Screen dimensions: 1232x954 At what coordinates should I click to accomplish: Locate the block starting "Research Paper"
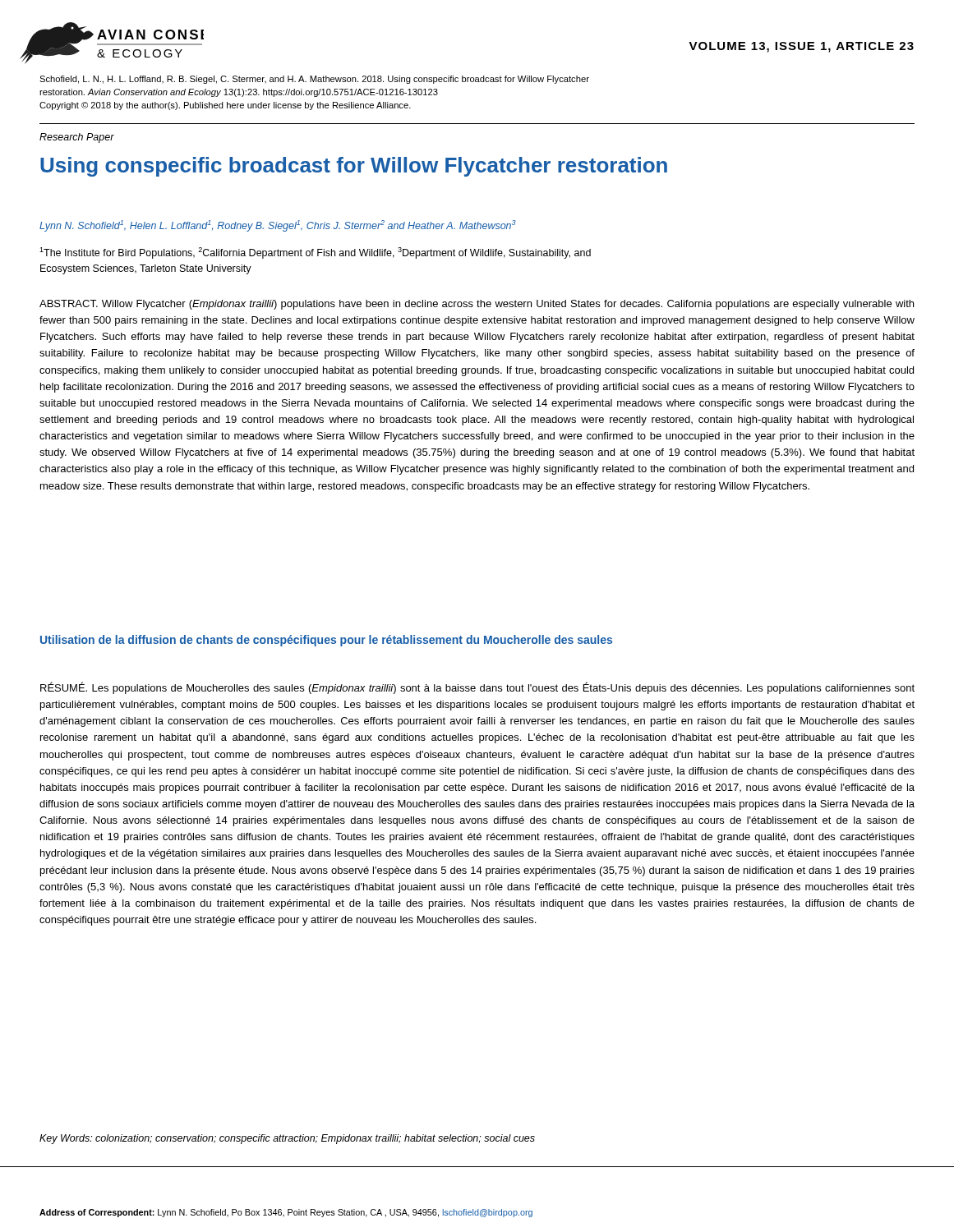(77, 137)
